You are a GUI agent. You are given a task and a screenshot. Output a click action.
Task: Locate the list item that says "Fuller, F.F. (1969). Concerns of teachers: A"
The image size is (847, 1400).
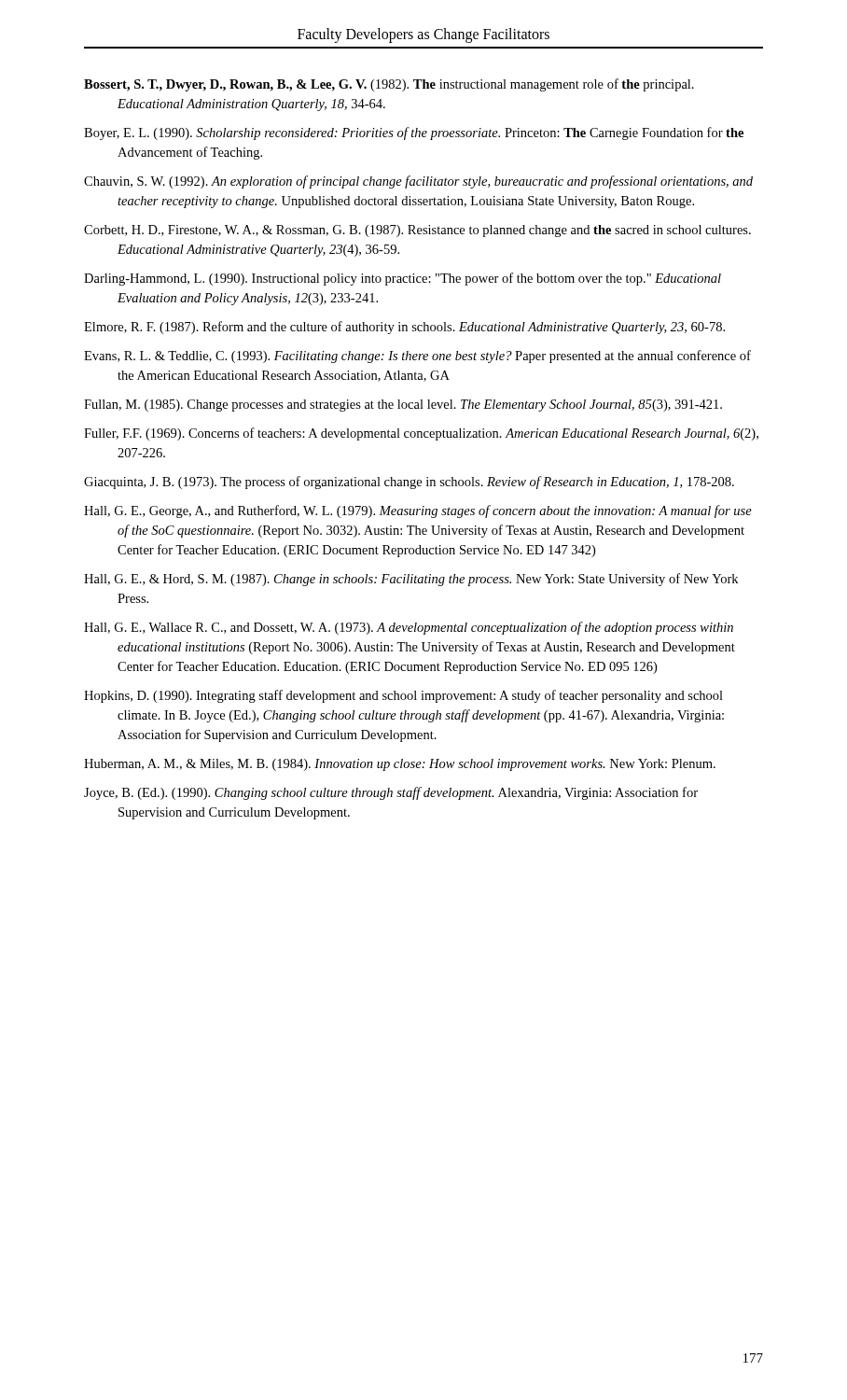point(422,443)
